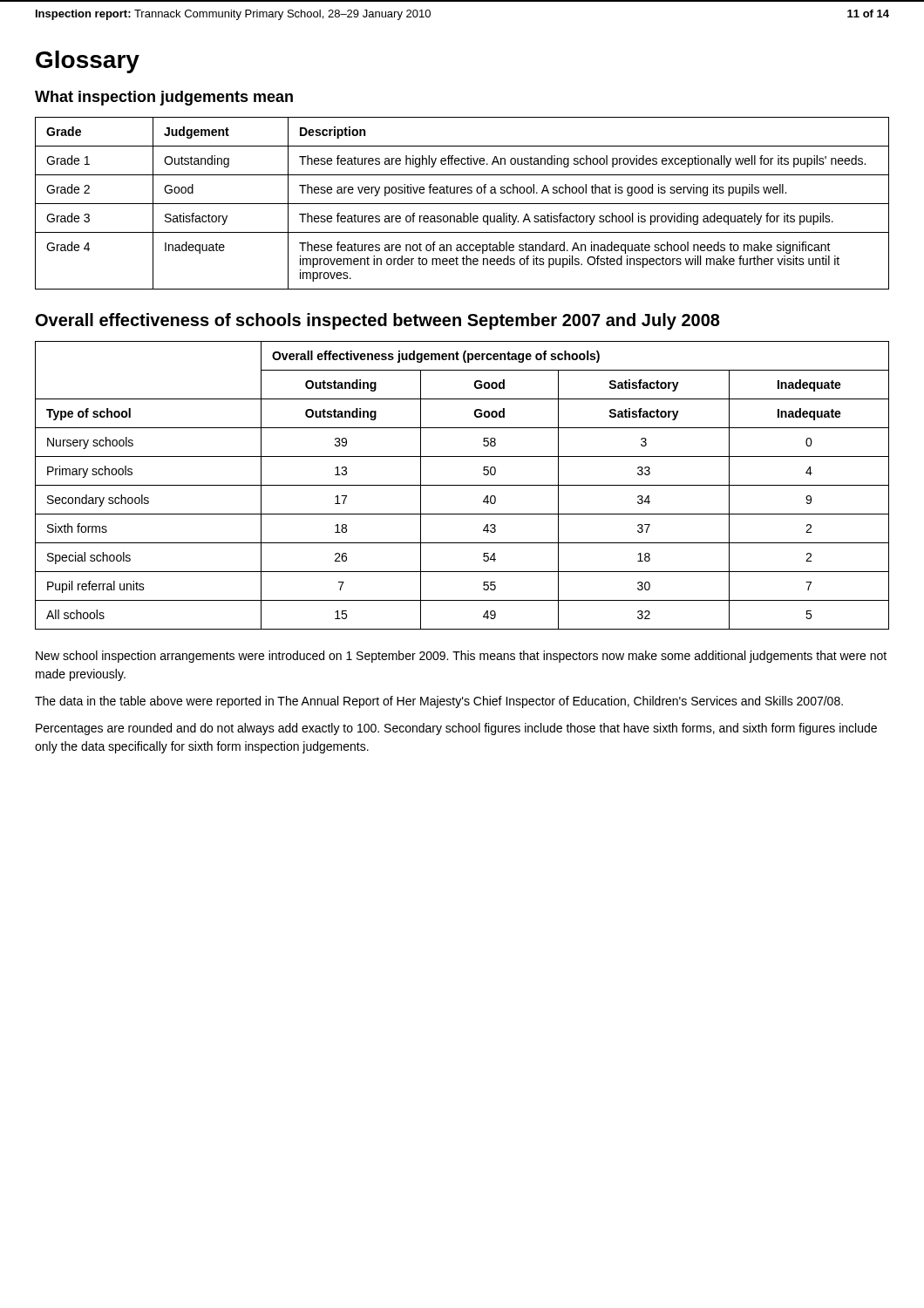This screenshot has width=924, height=1308.
Task: Select the block starting "What inspection judgements"
Action: pyautogui.click(x=164, y=97)
